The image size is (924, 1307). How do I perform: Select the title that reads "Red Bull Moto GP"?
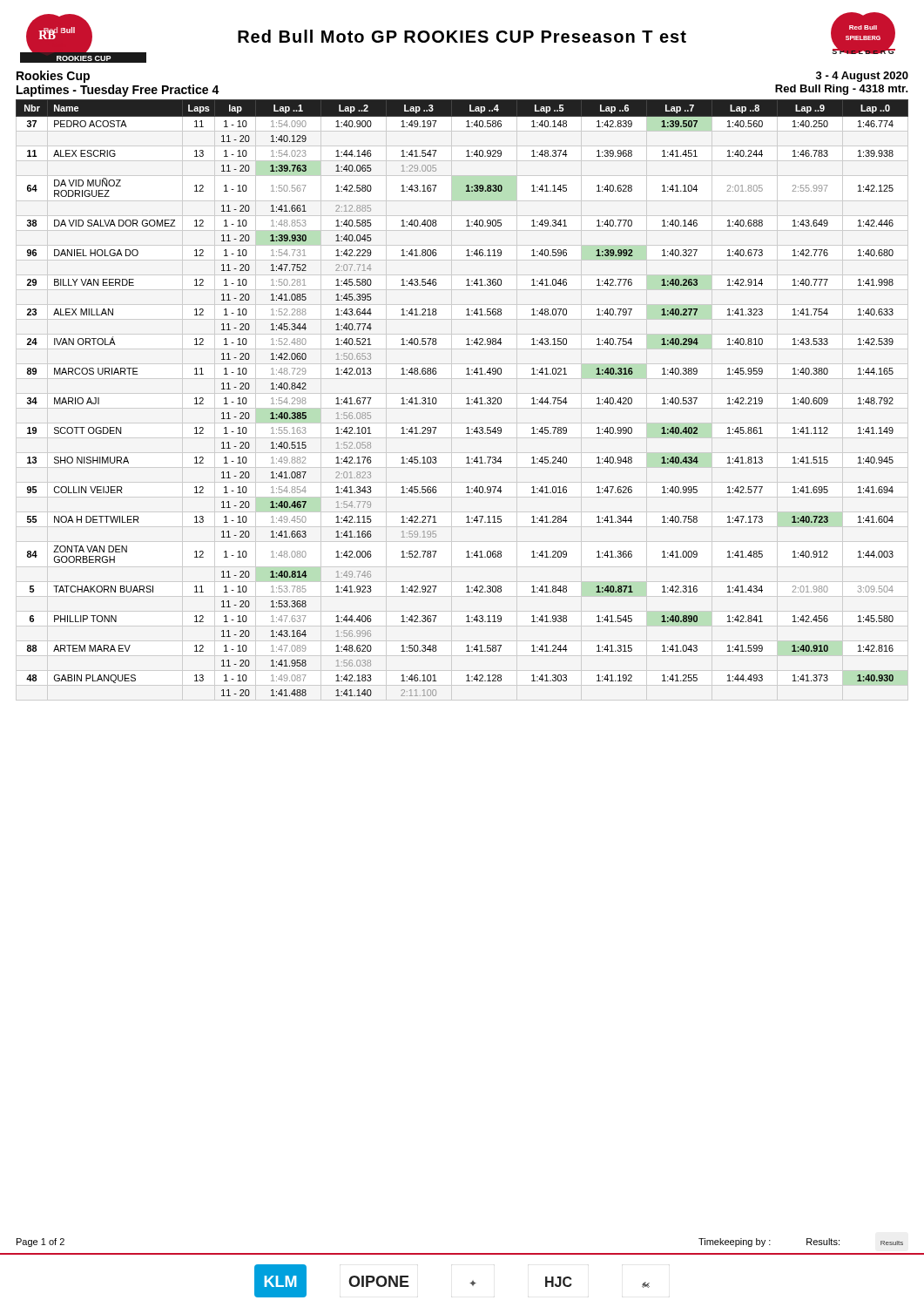[x=462, y=37]
